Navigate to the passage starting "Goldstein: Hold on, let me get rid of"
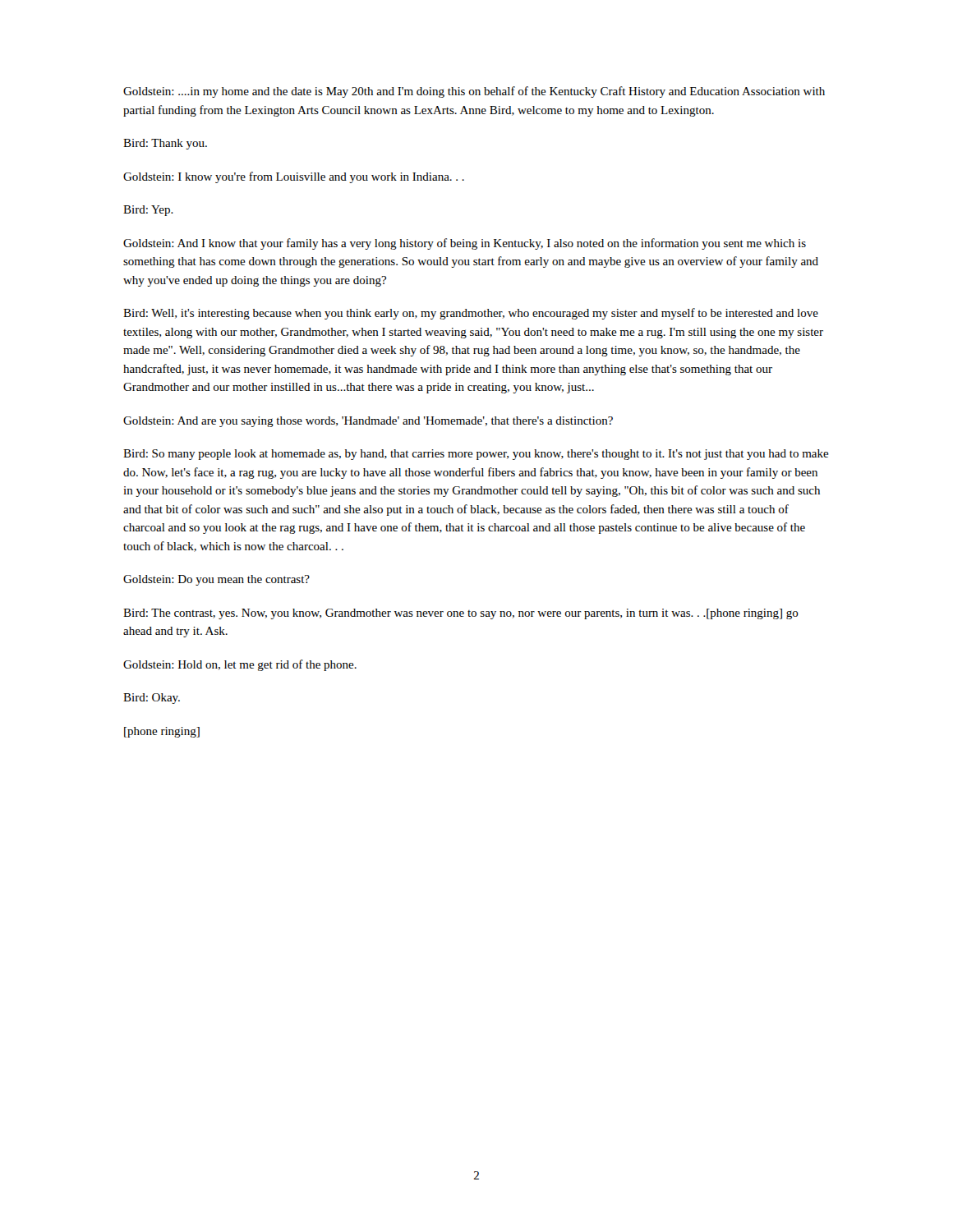 240,664
